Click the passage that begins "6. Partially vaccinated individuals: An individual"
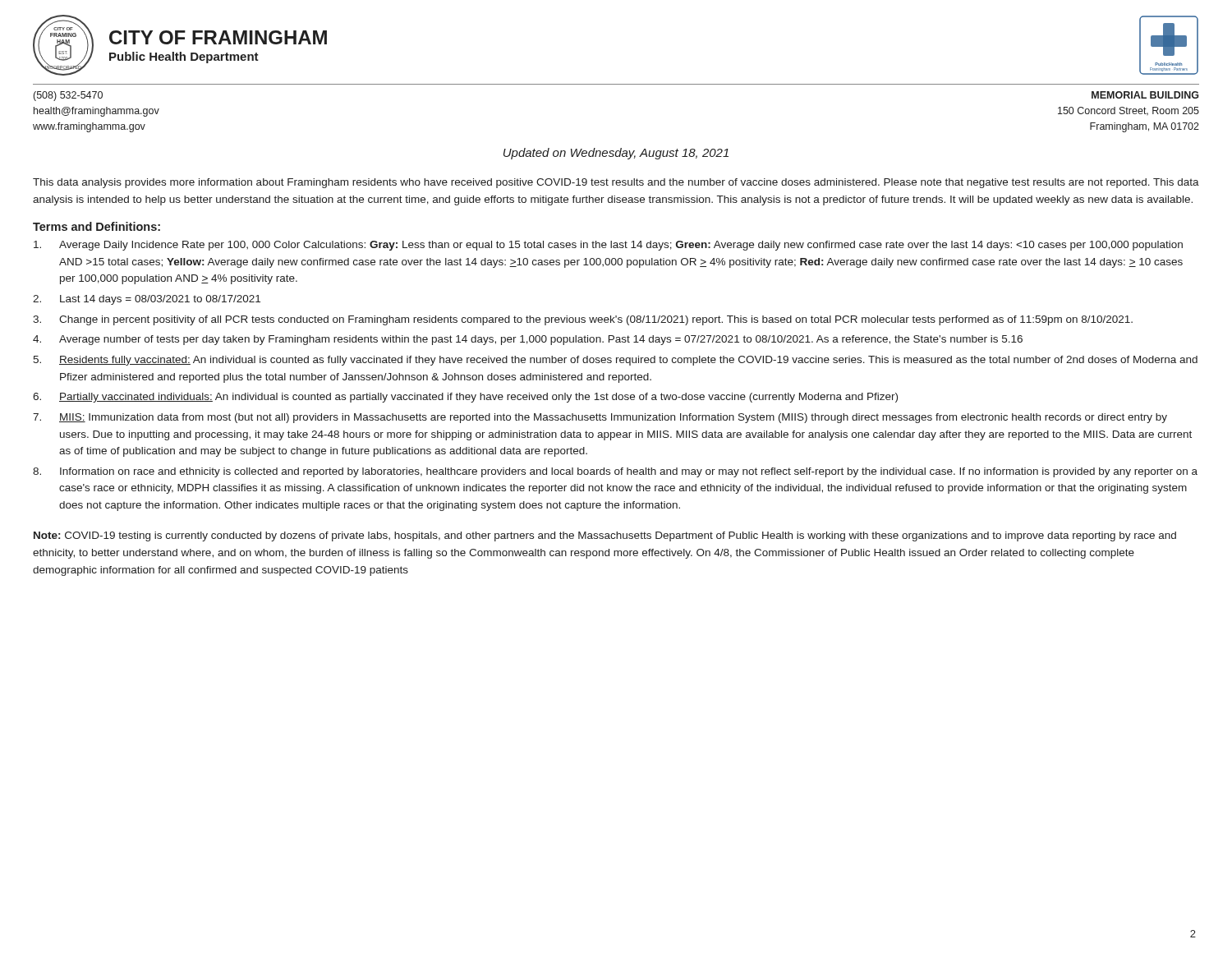Viewport: 1232px width, 953px height. point(616,397)
